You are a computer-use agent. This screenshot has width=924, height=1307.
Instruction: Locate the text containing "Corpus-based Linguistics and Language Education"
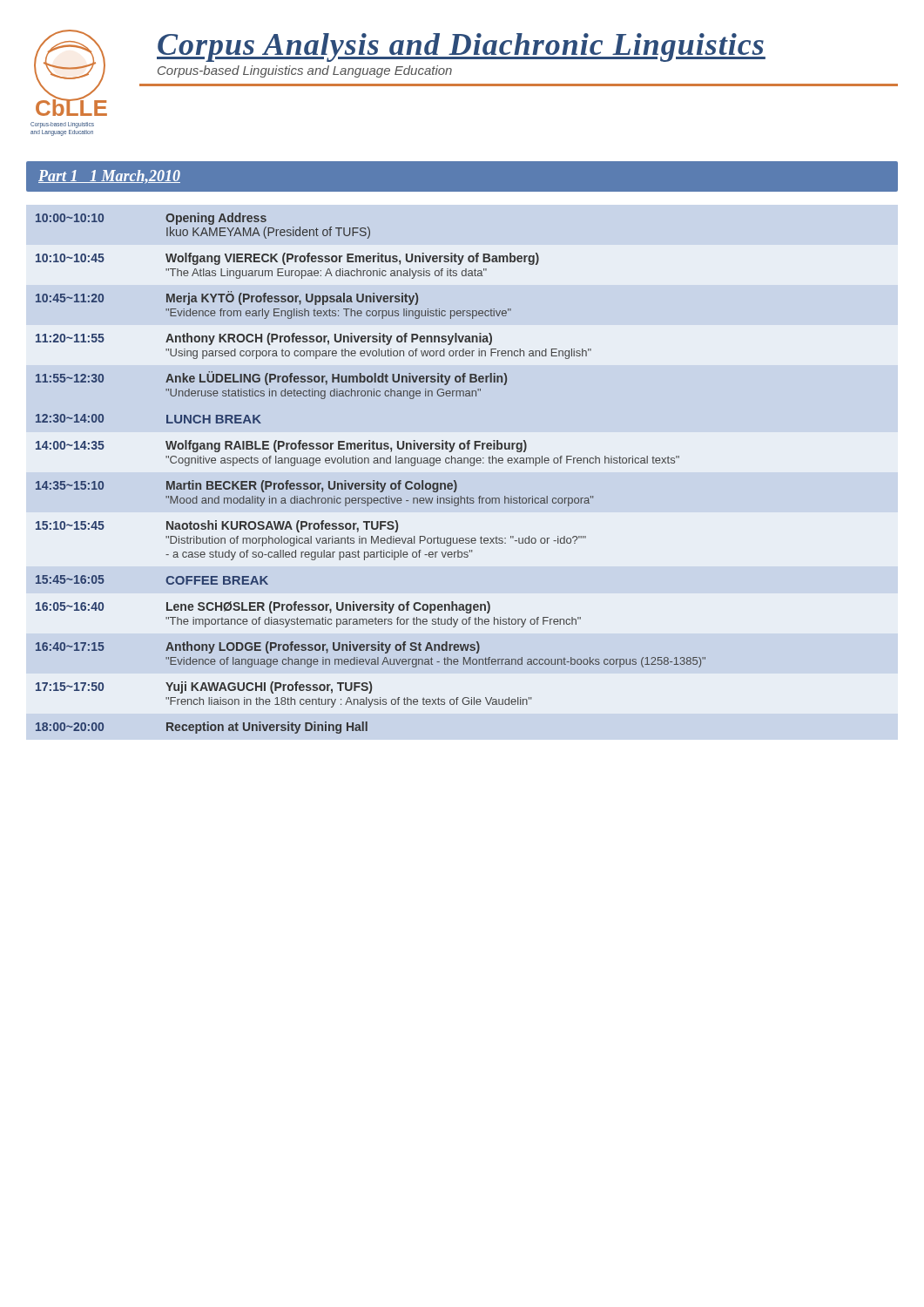305,70
